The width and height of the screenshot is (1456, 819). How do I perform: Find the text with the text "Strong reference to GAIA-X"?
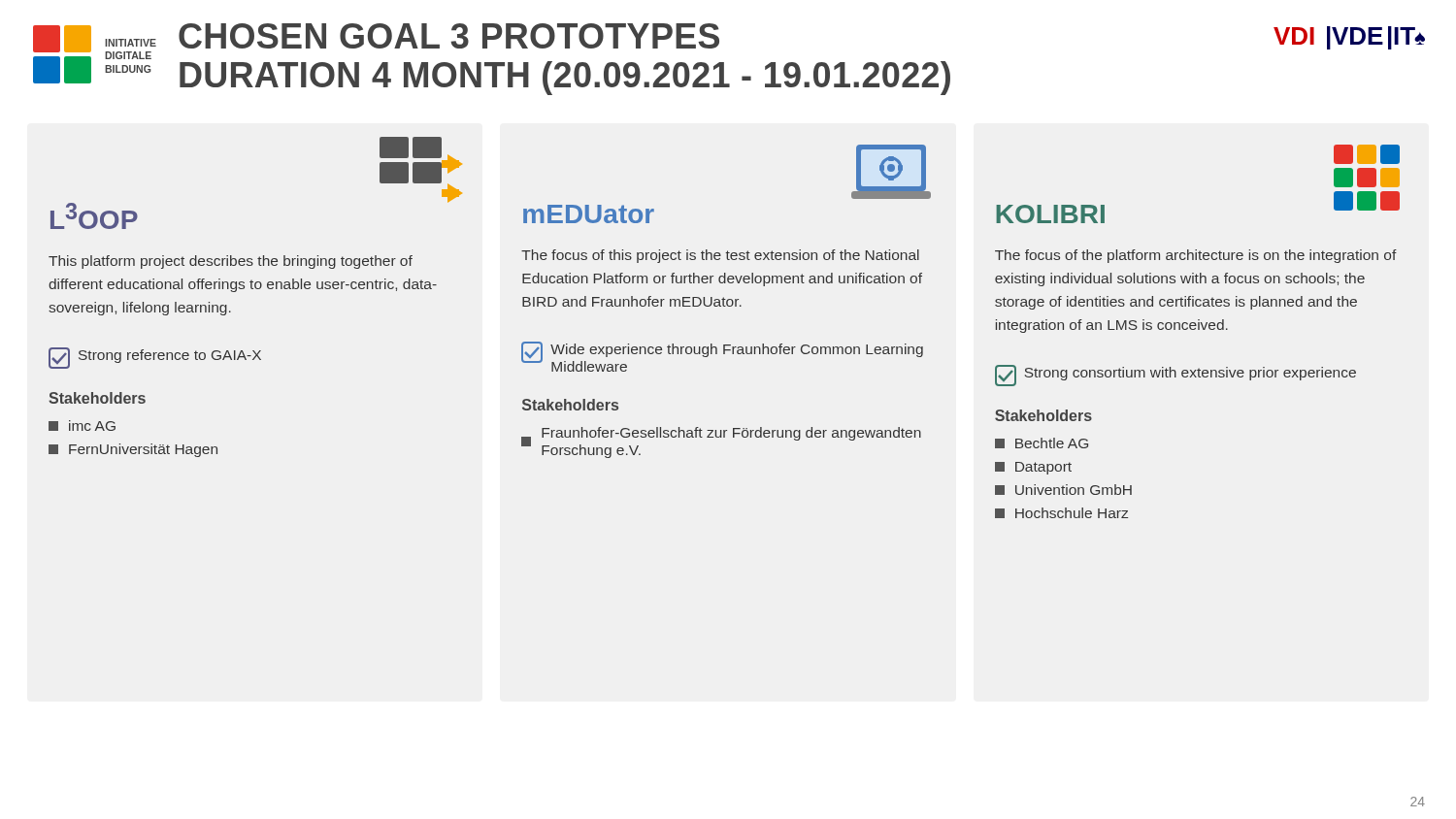pyautogui.click(x=155, y=358)
